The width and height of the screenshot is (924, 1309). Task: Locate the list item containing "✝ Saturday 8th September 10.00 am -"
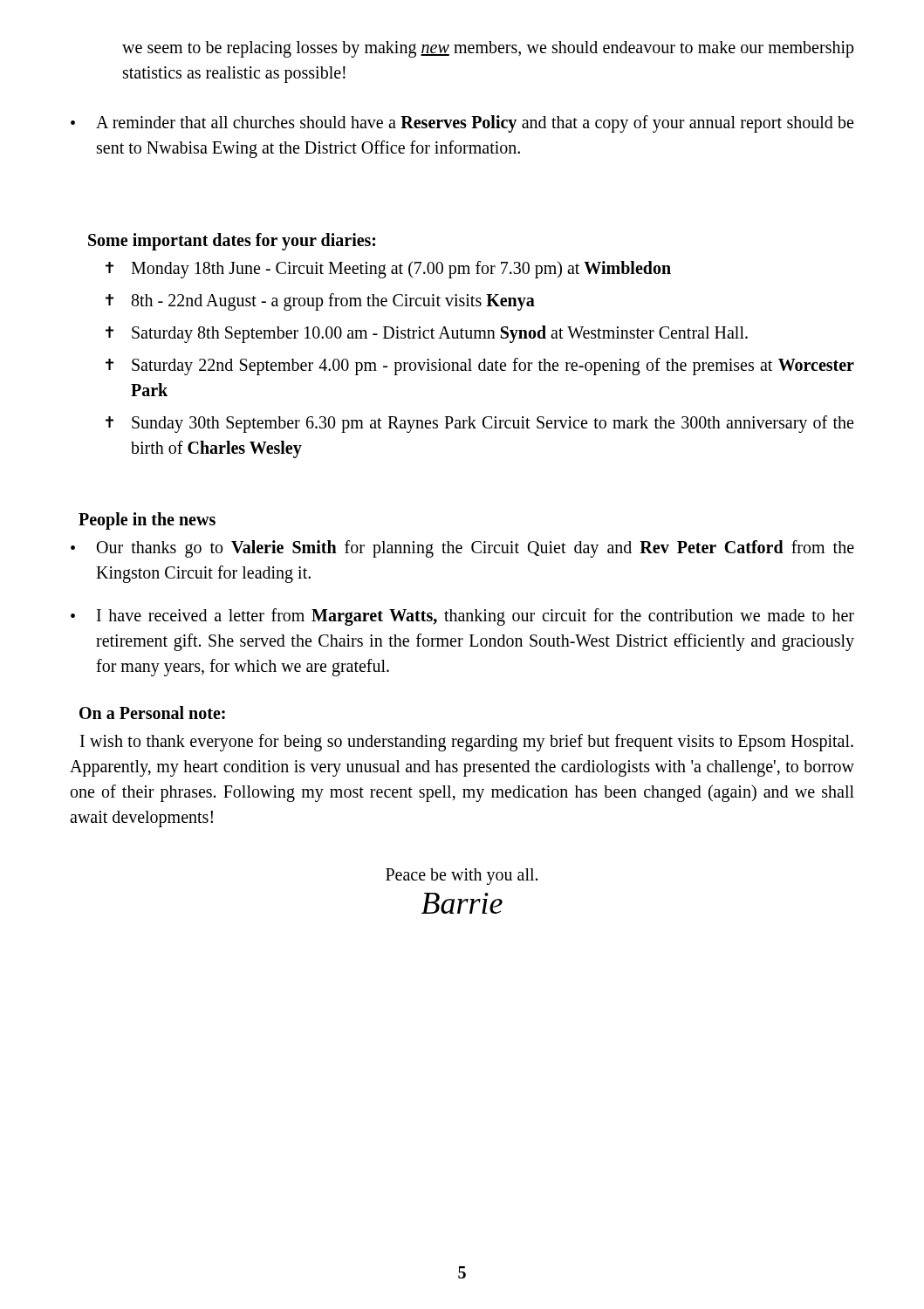(479, 333)
